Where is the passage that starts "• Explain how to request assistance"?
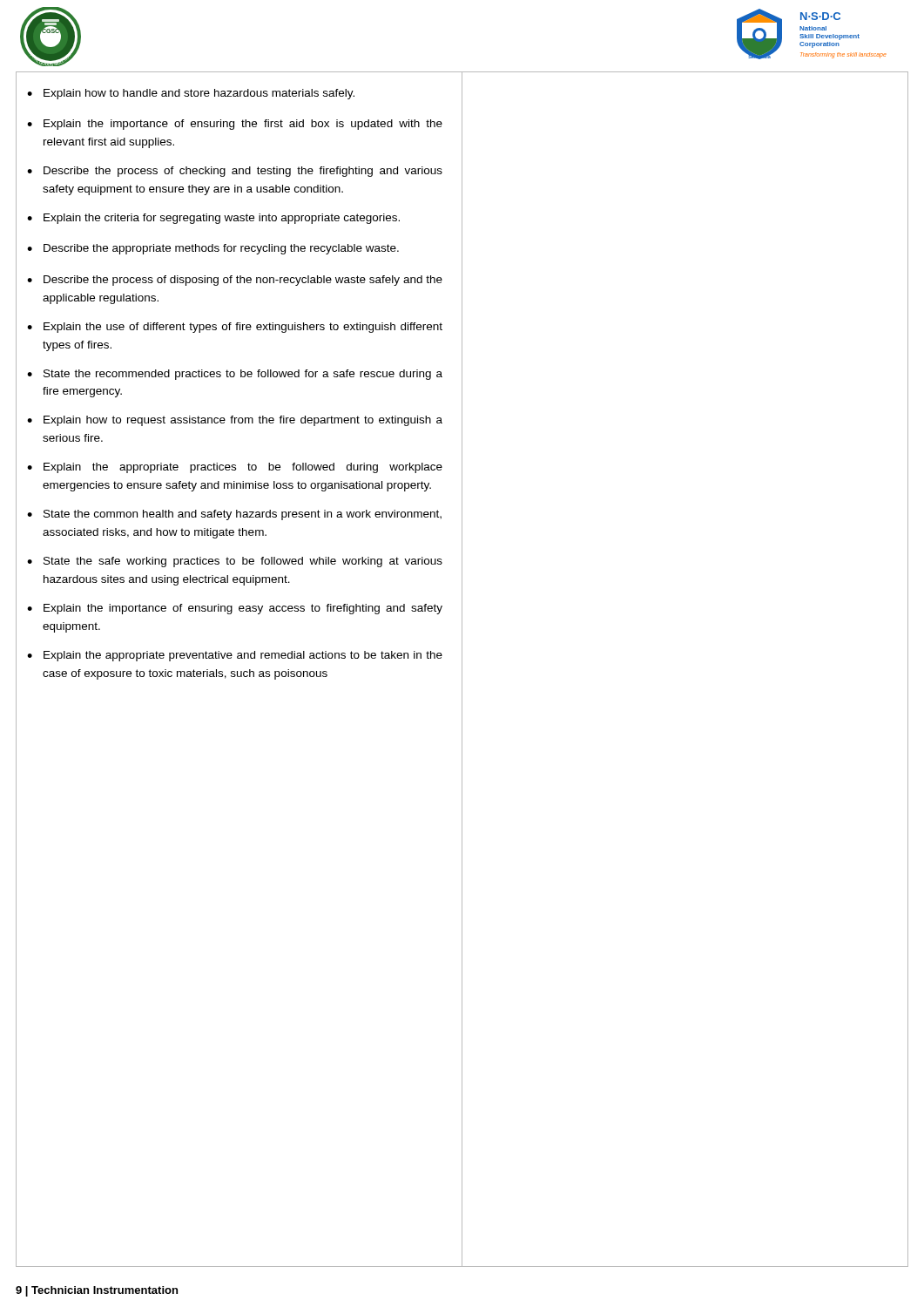 [x=235, y=430]
